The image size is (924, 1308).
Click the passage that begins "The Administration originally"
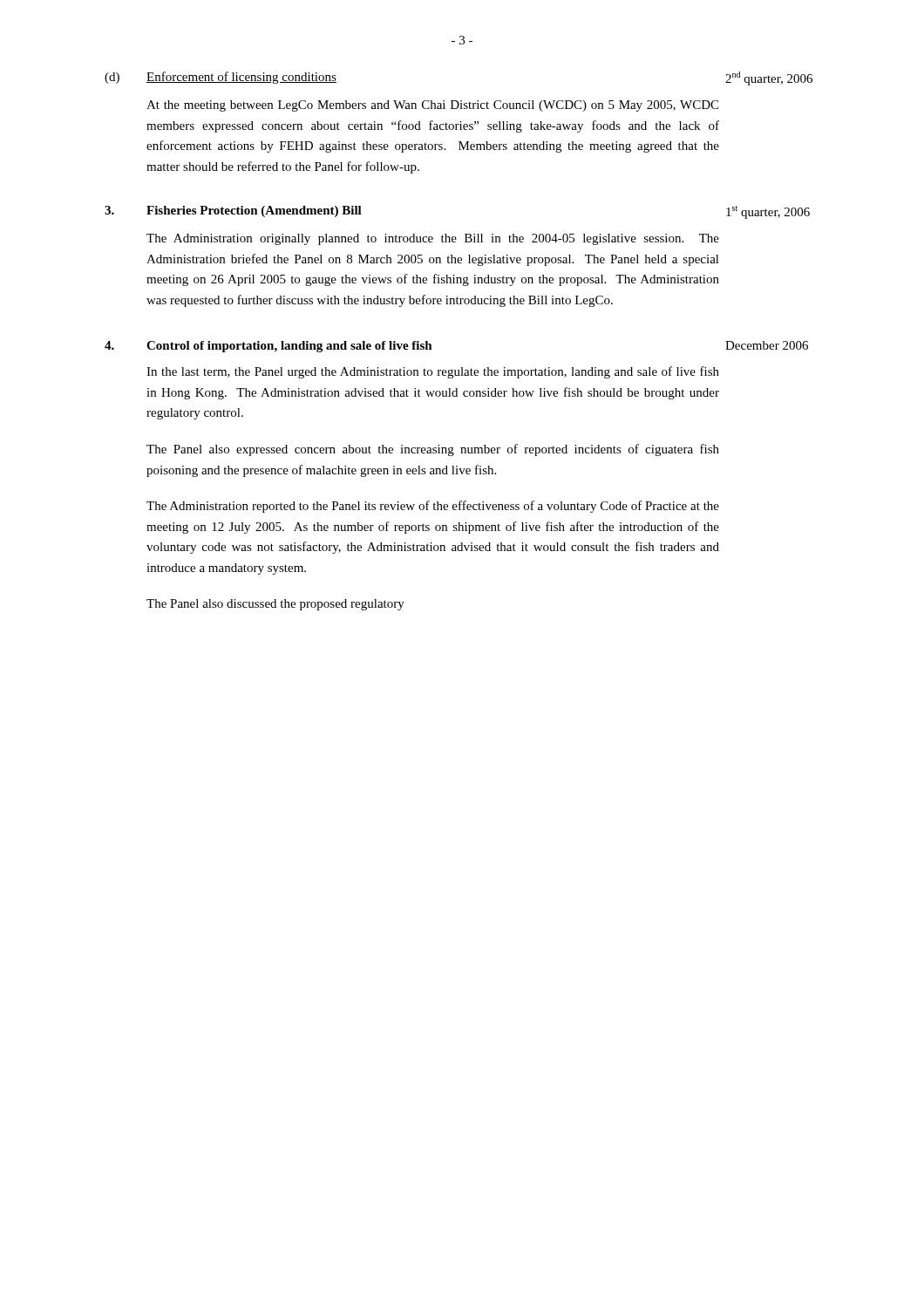coord(433,269)
